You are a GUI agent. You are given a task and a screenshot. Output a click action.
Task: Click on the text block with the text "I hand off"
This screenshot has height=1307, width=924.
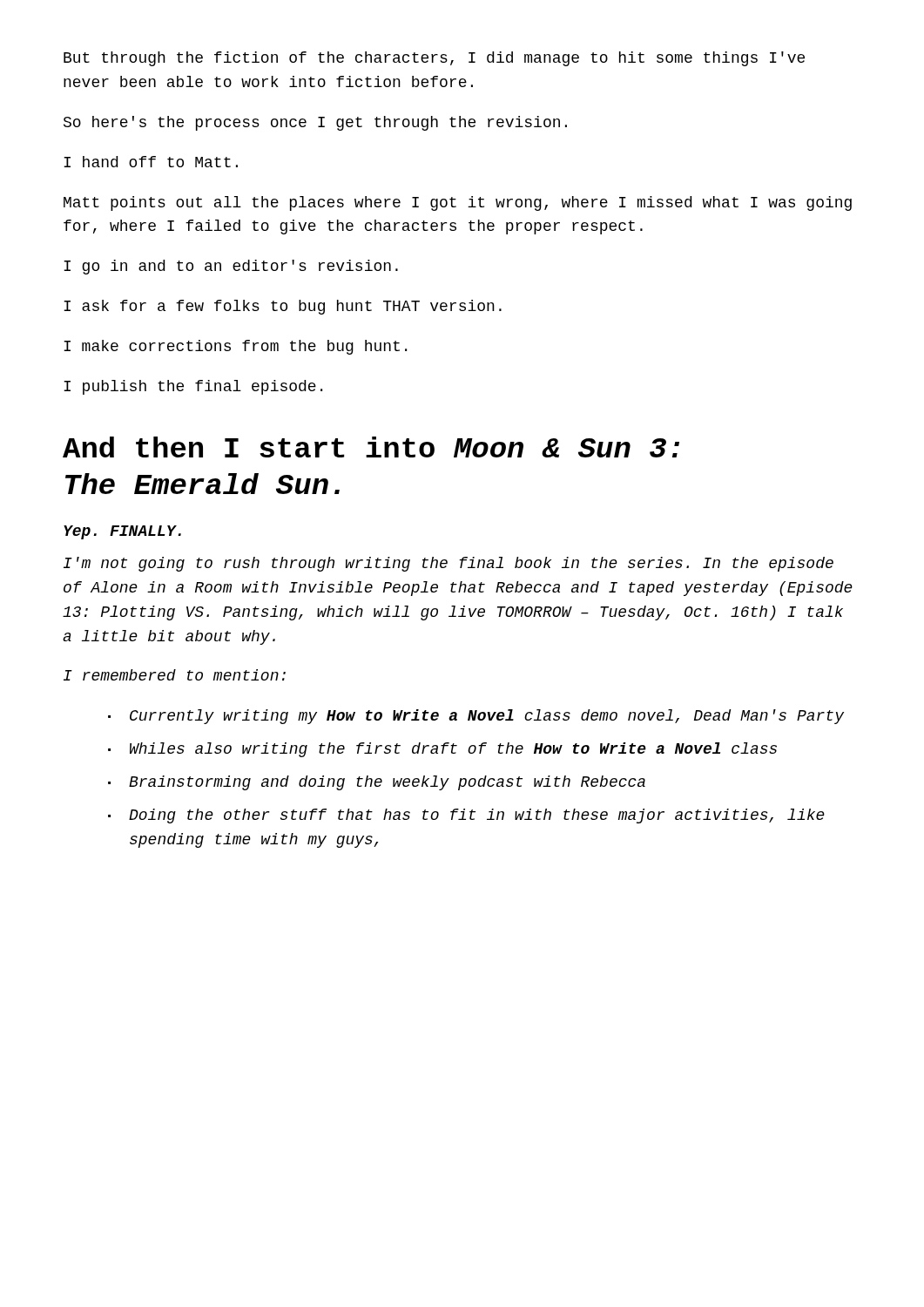coord(152,163)
